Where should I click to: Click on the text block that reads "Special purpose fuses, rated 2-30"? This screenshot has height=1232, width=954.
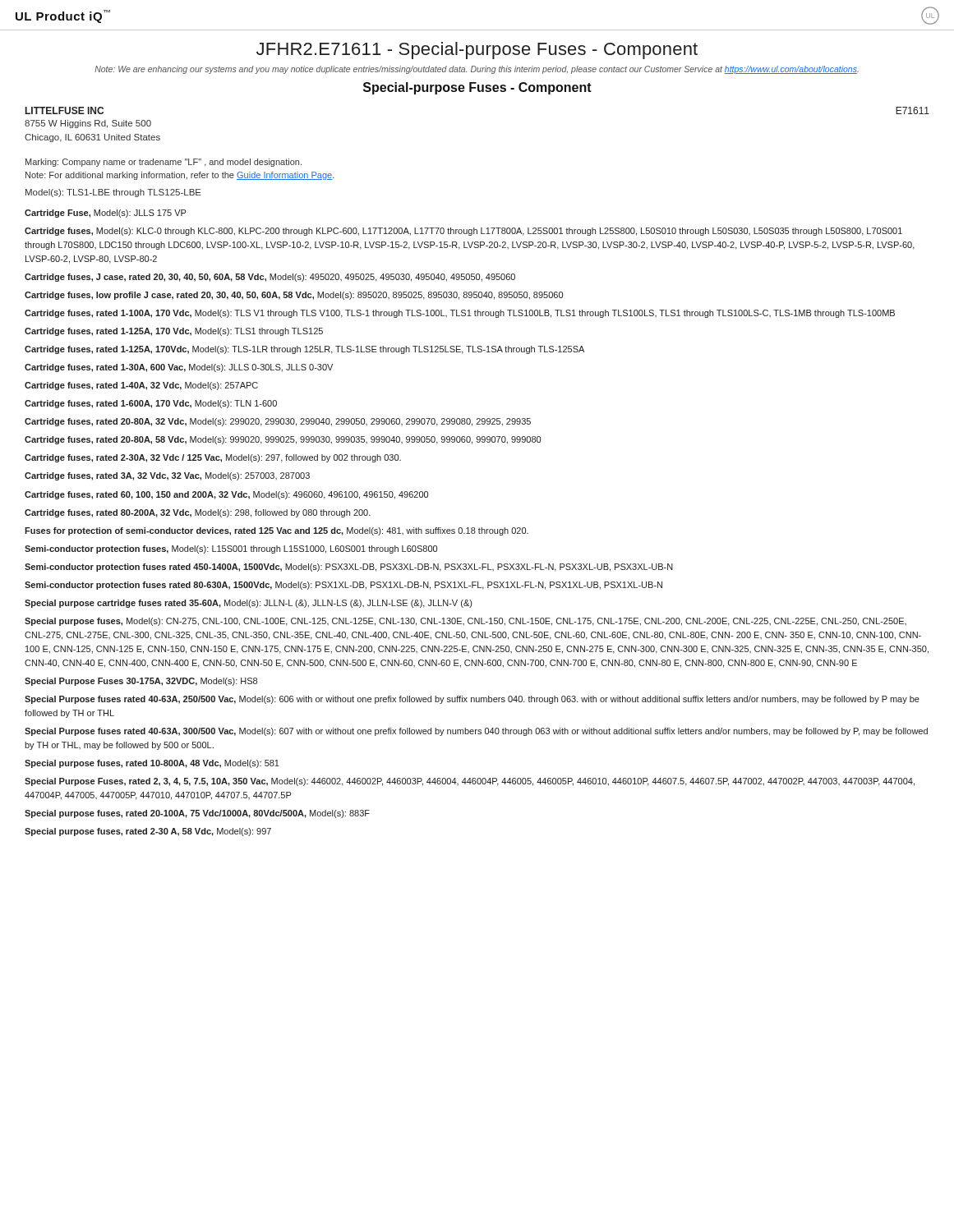[148, 832]
